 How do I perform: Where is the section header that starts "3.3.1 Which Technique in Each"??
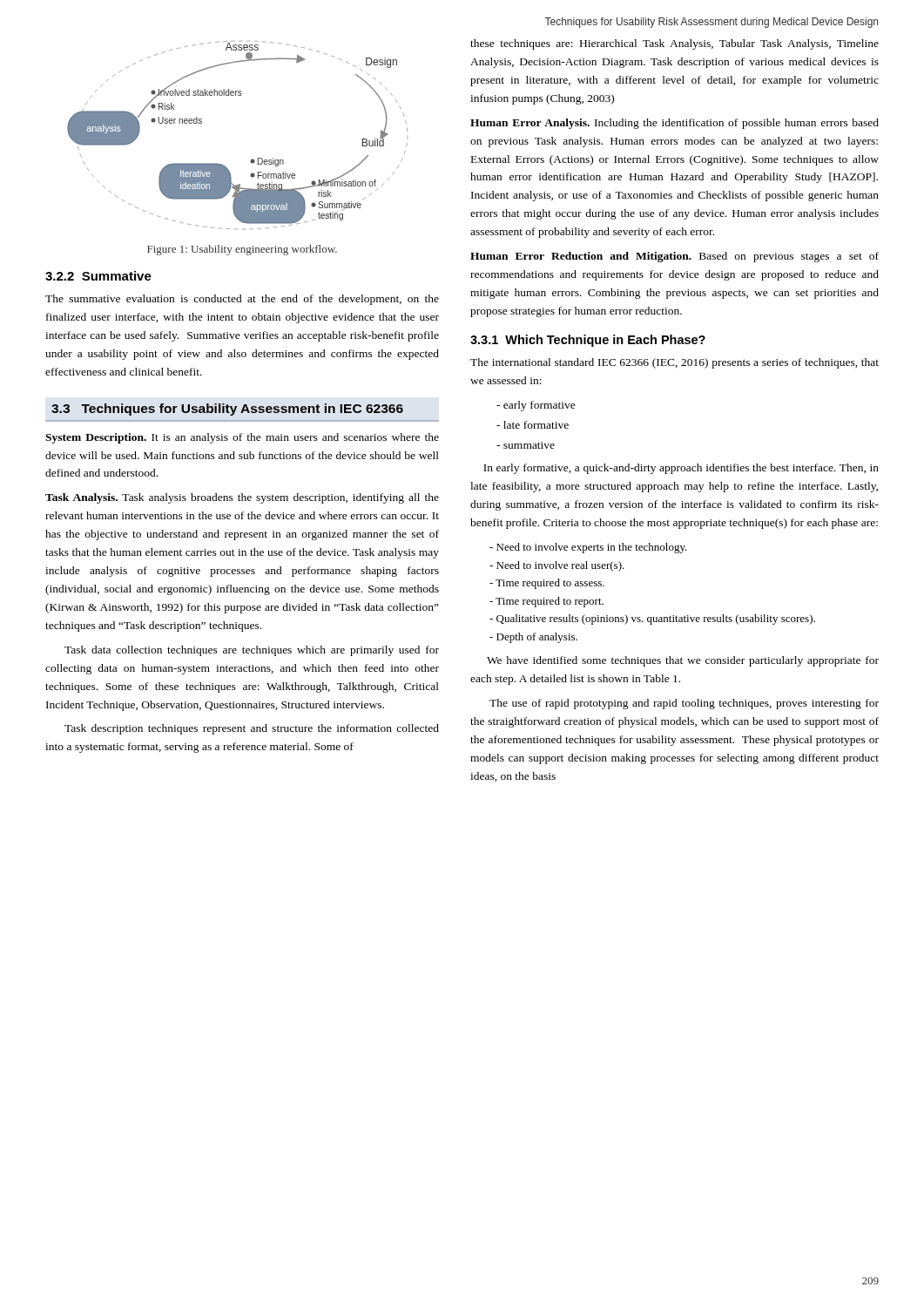[588, 340]
